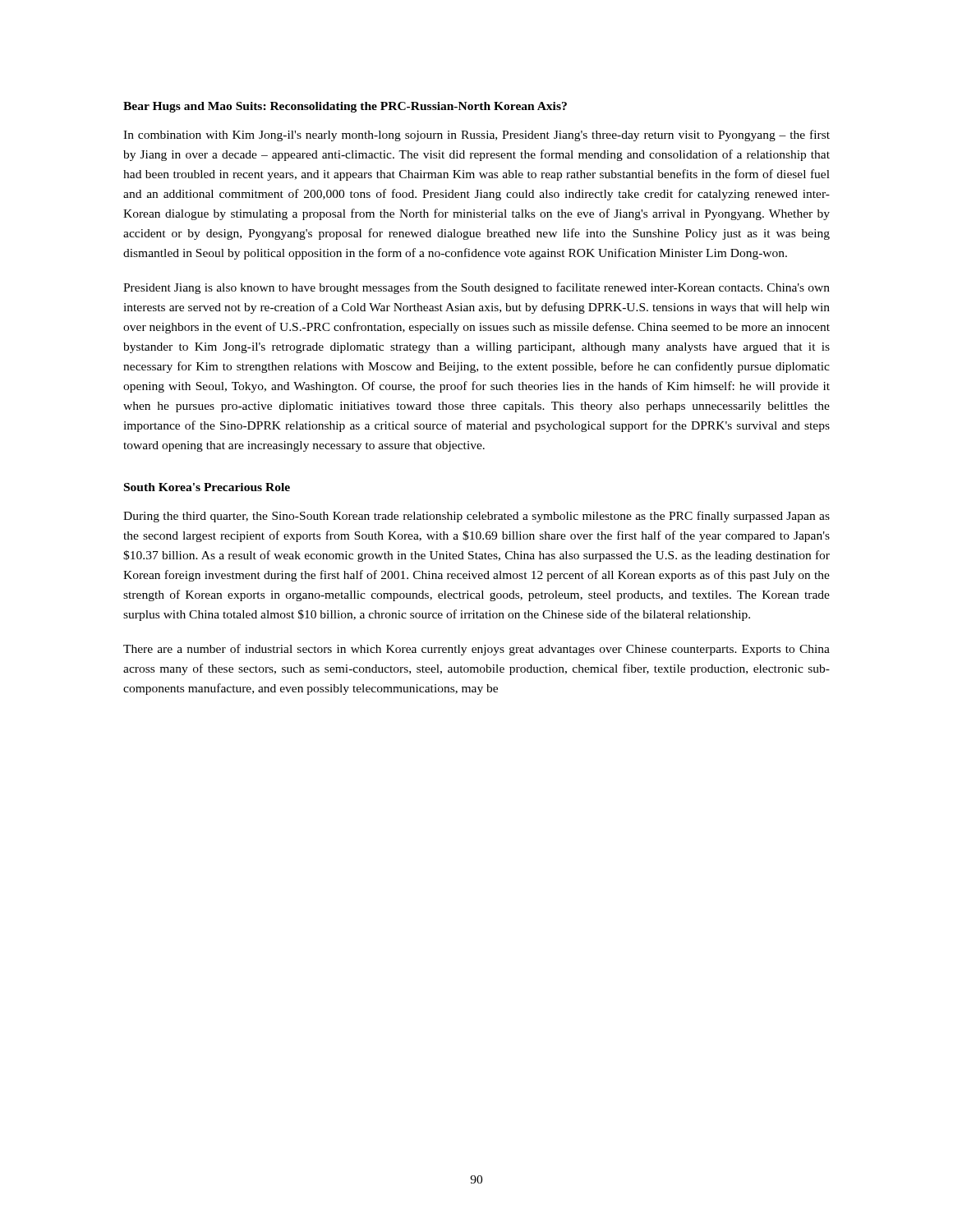This screenshot has height=1232, width=953.
Task: Select the text block that says "During the third quarter, the"
Action: coord(476,565)
